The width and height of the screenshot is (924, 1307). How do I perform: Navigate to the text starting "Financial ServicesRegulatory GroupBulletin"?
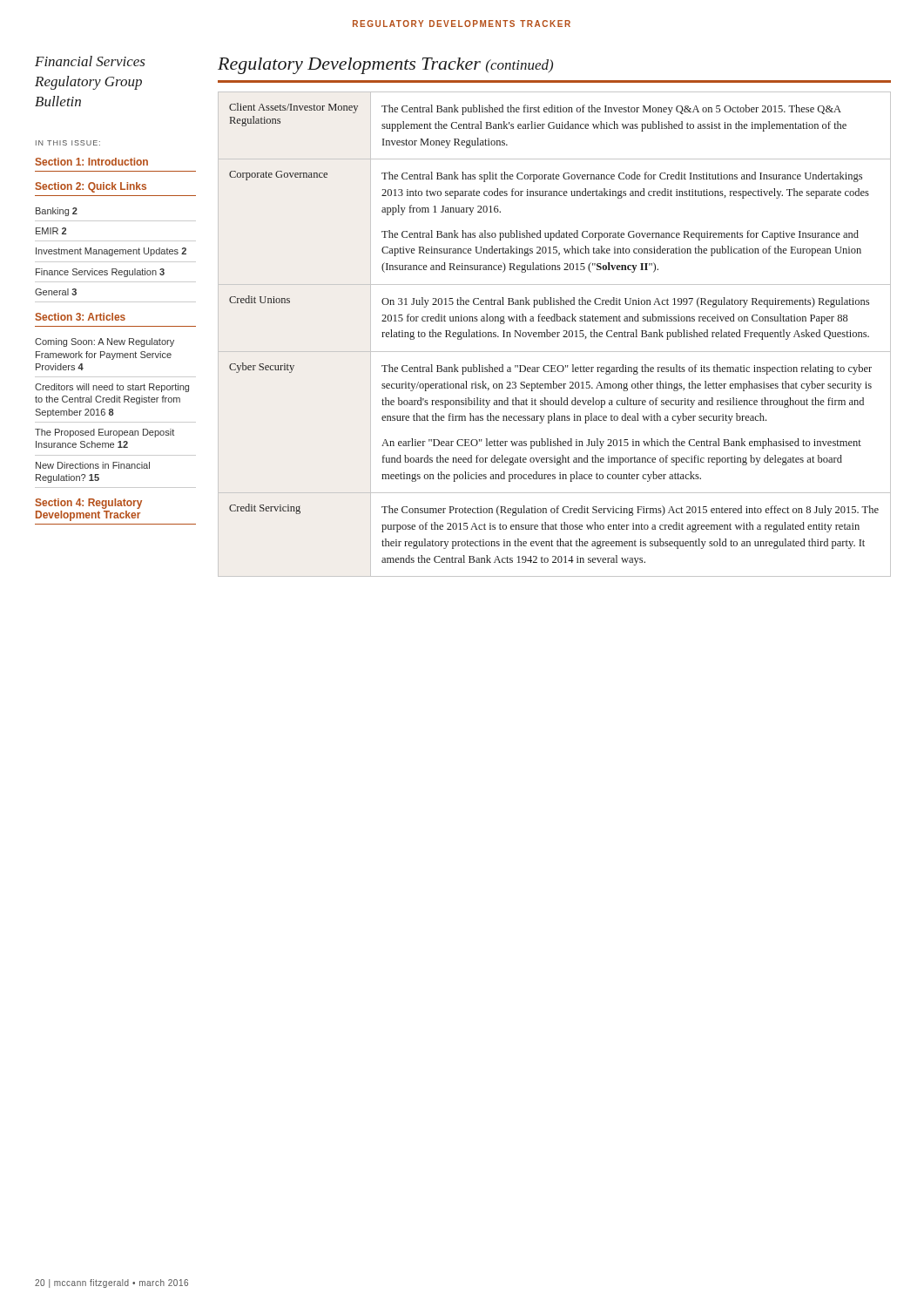(x=90, y=81)
